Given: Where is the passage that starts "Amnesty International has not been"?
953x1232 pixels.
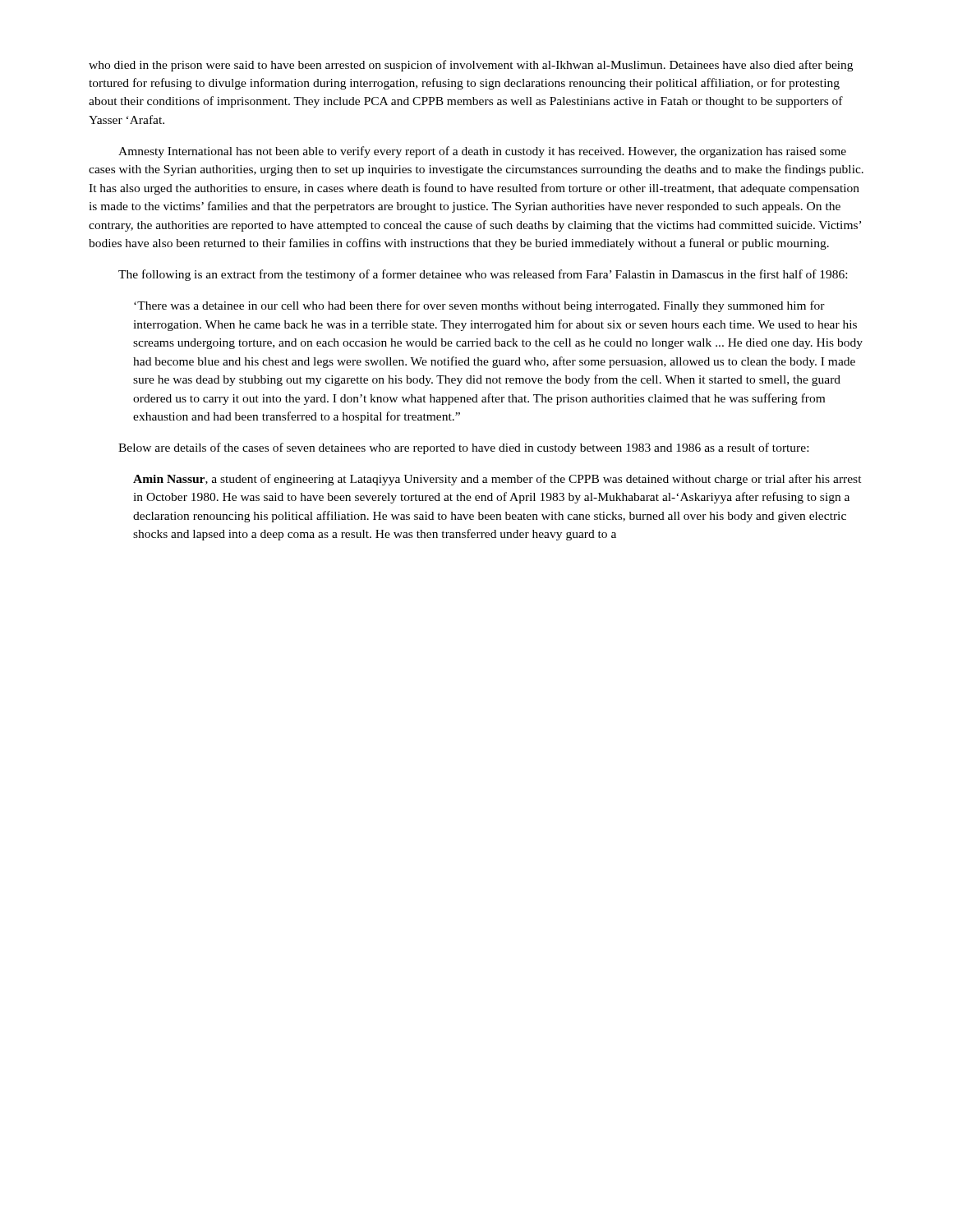Looking at the screenshot, I should pos(476,197).
